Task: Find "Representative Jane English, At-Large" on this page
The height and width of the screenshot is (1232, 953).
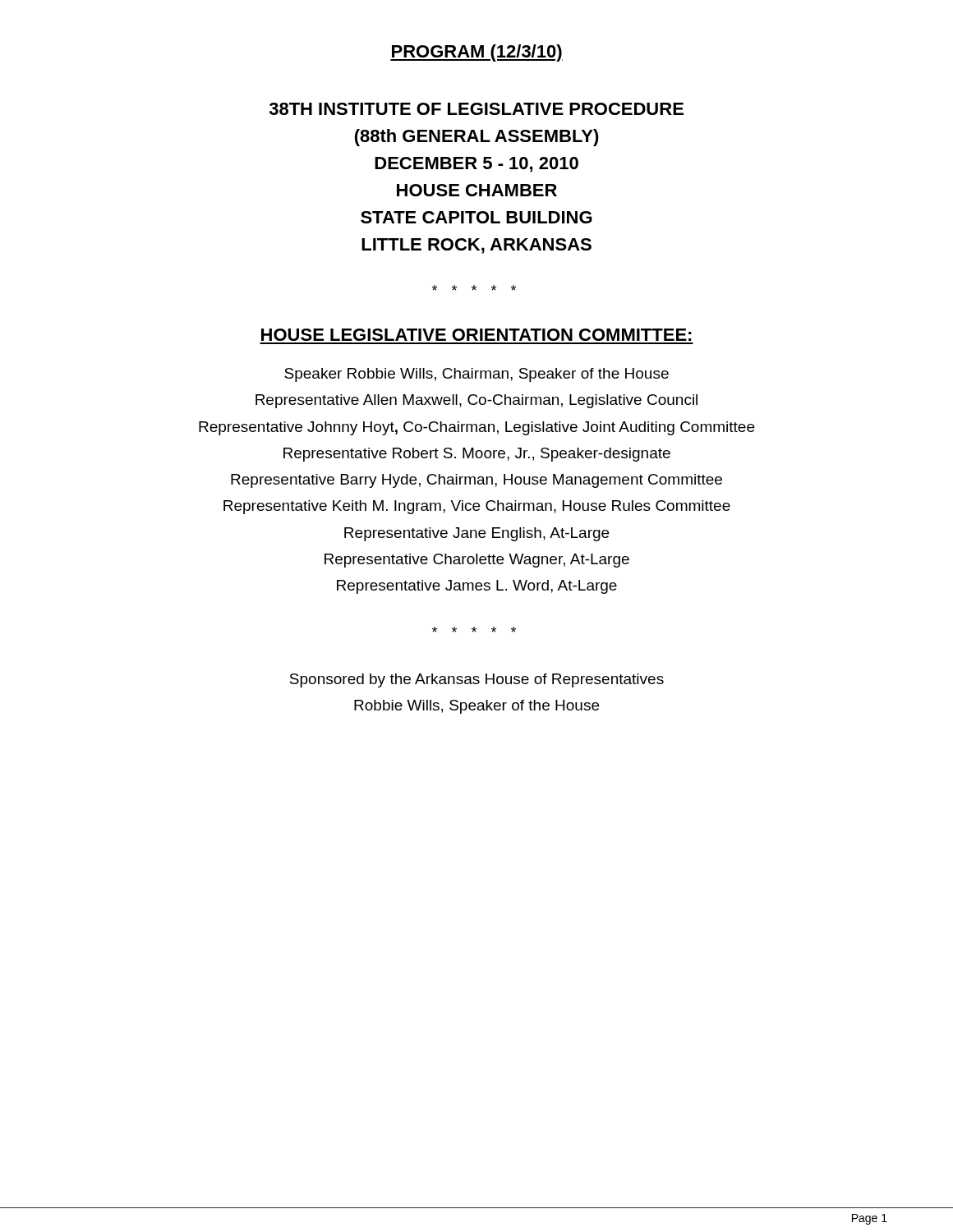Action: [x=476, y=532]
